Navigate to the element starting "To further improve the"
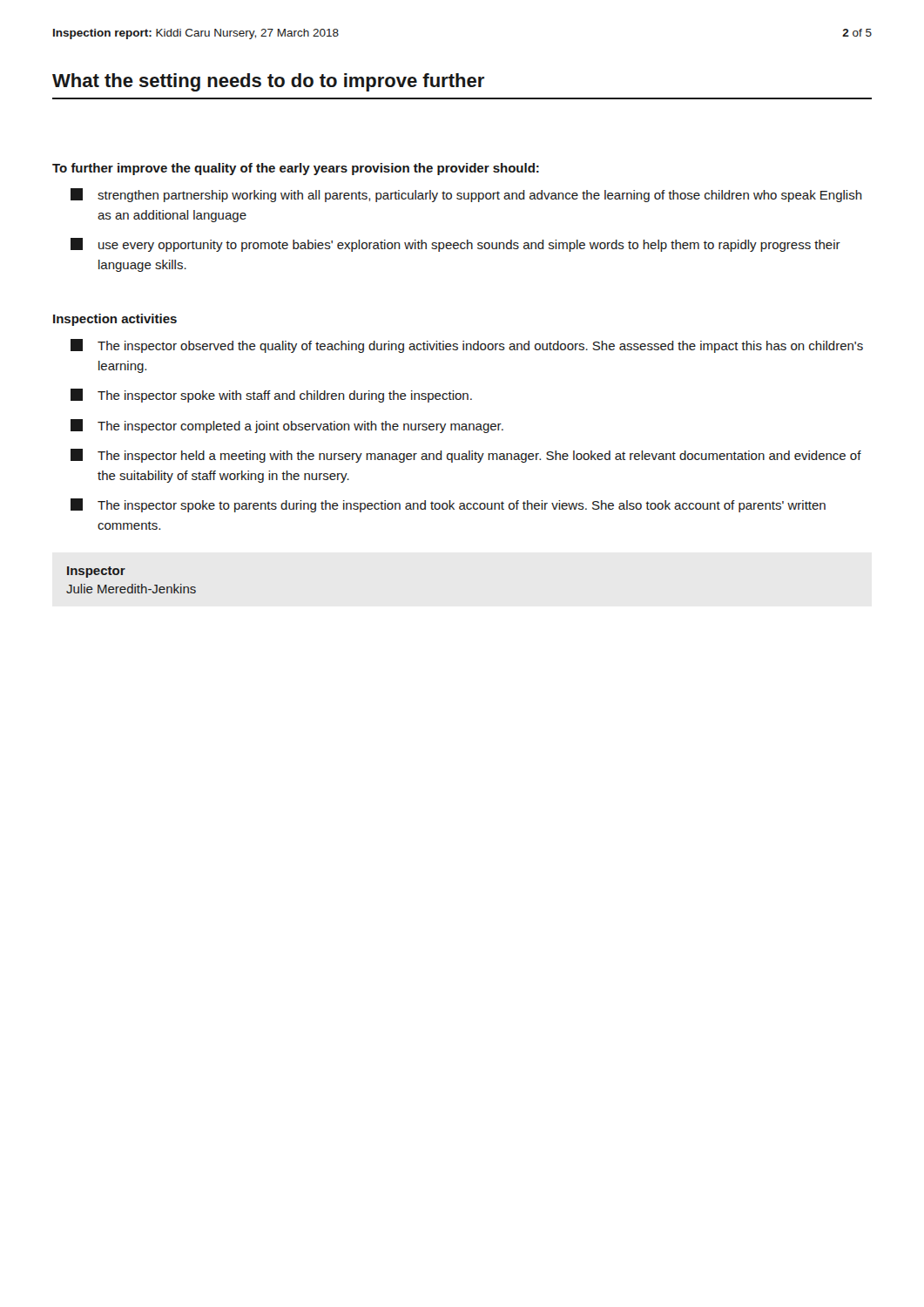 coord(296,168)
